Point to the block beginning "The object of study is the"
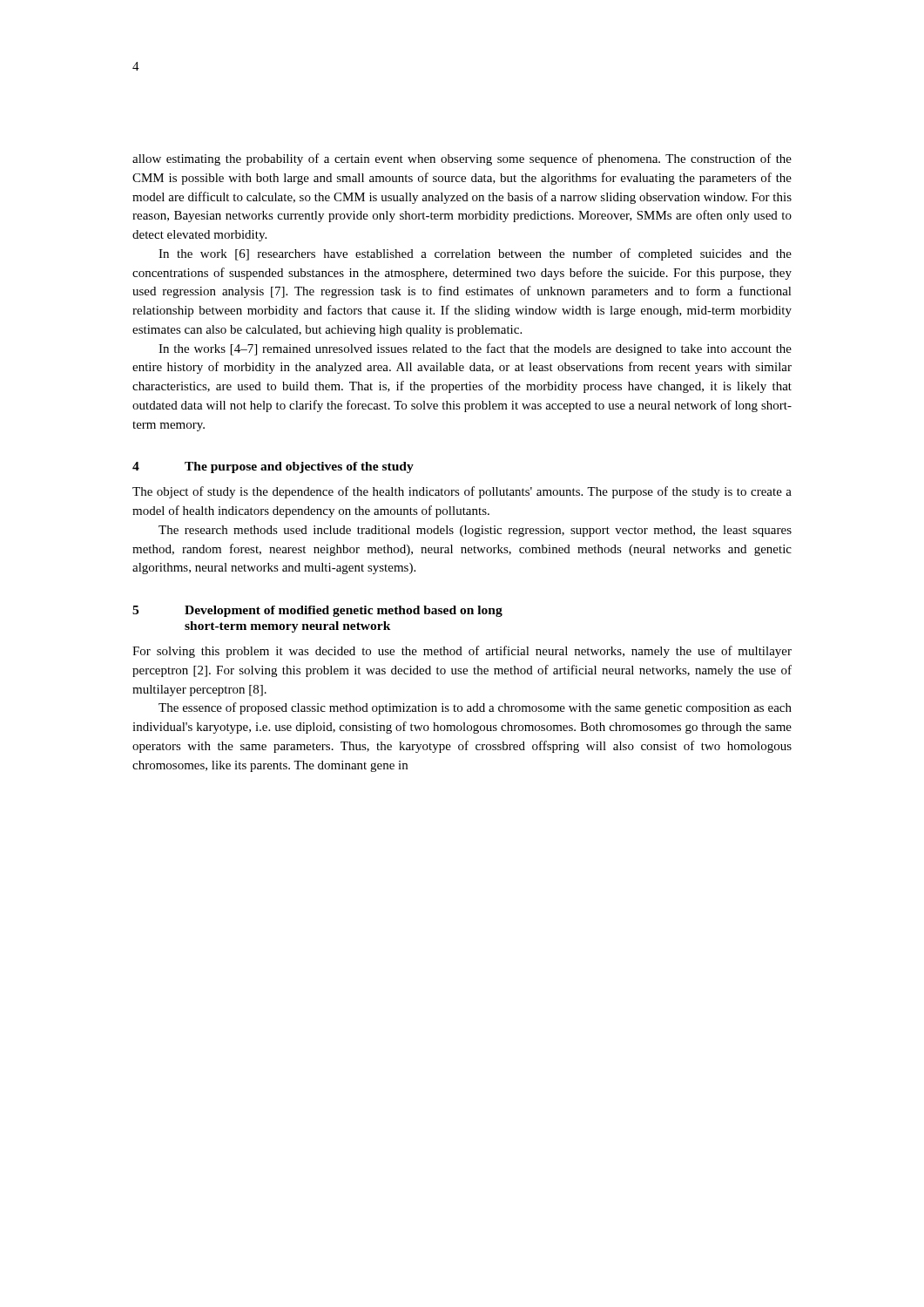 coord(462,502)
